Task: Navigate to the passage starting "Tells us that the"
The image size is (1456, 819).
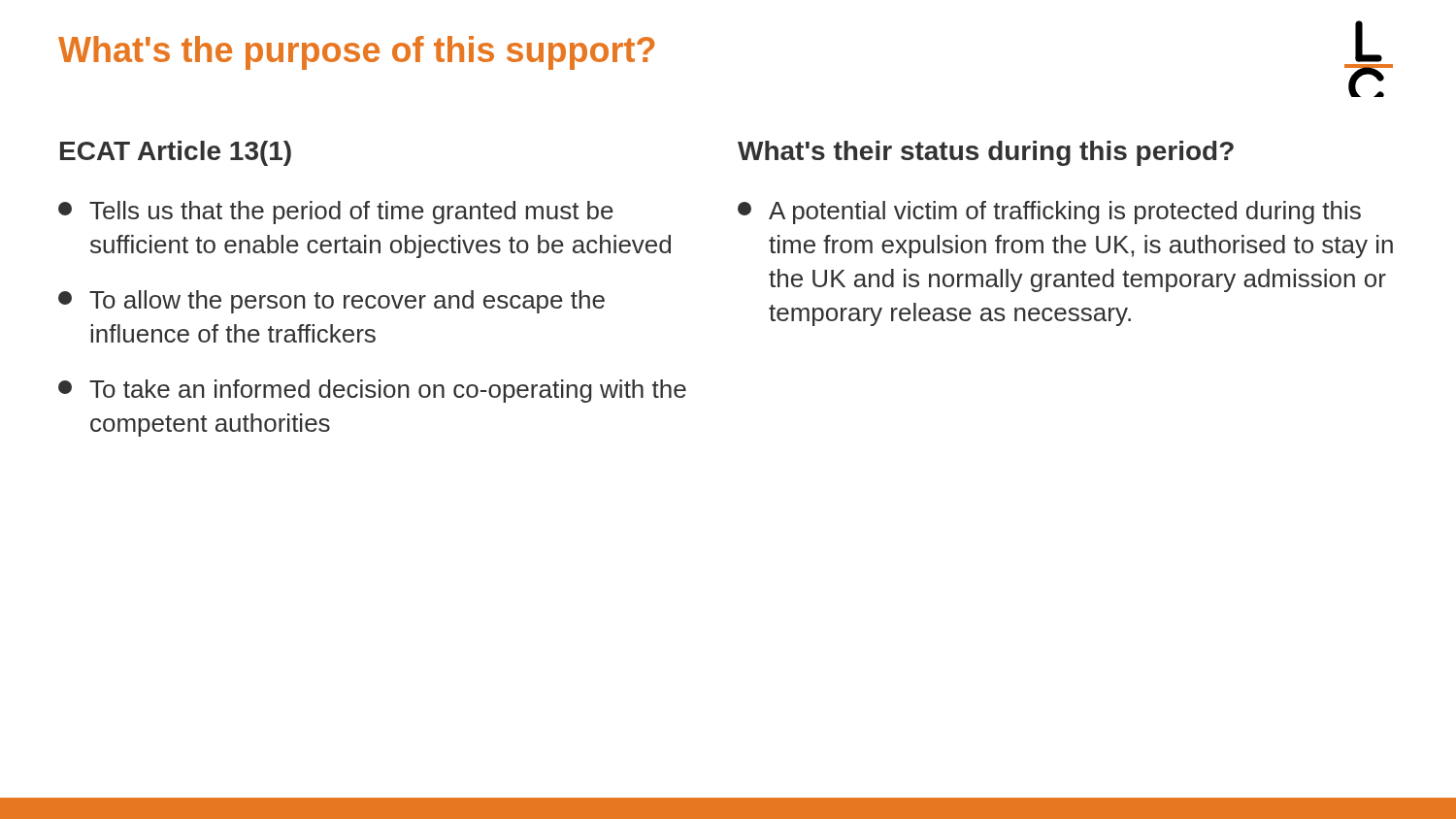Action: (374, 228)
